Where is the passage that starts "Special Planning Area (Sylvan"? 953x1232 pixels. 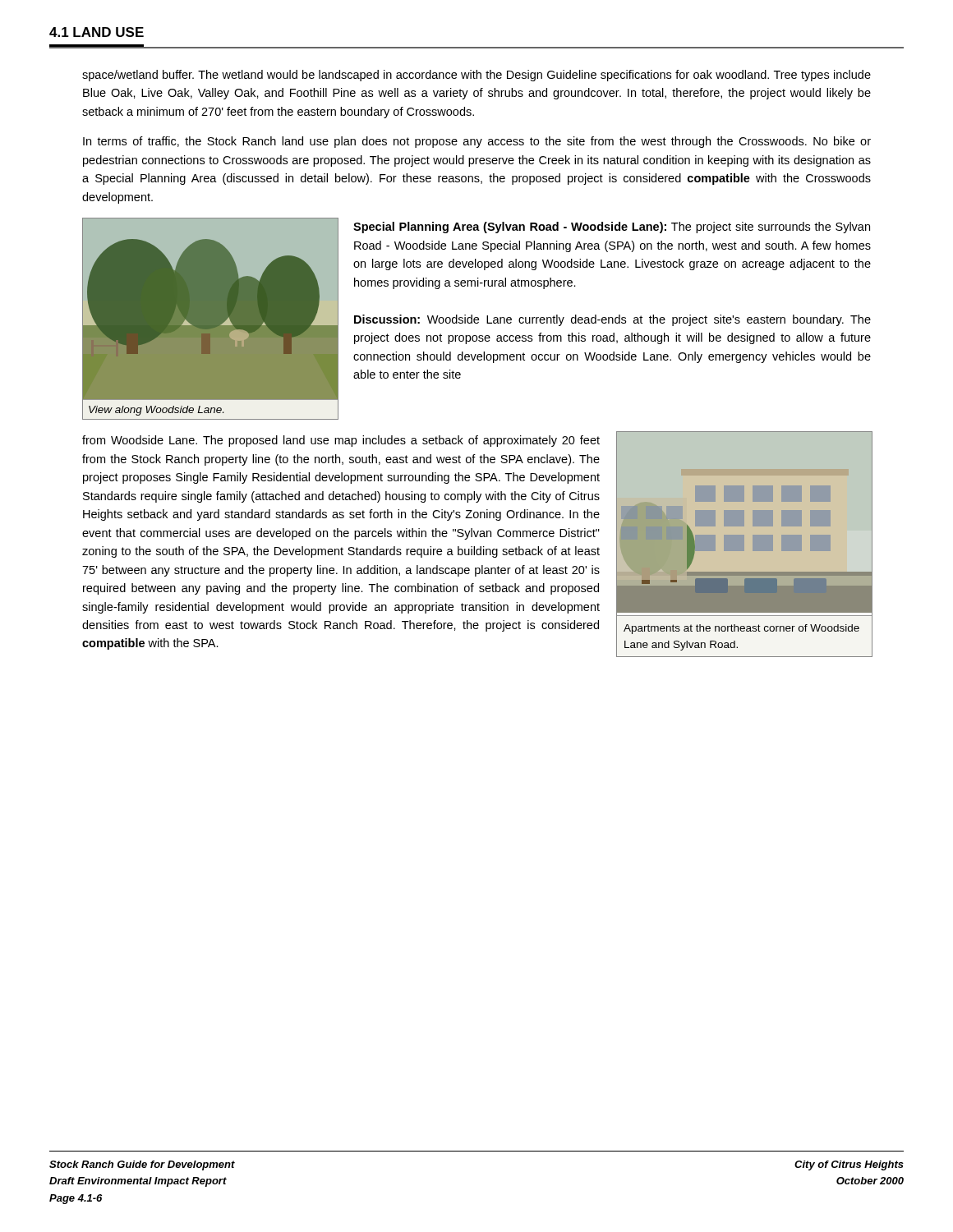(612, 255)
